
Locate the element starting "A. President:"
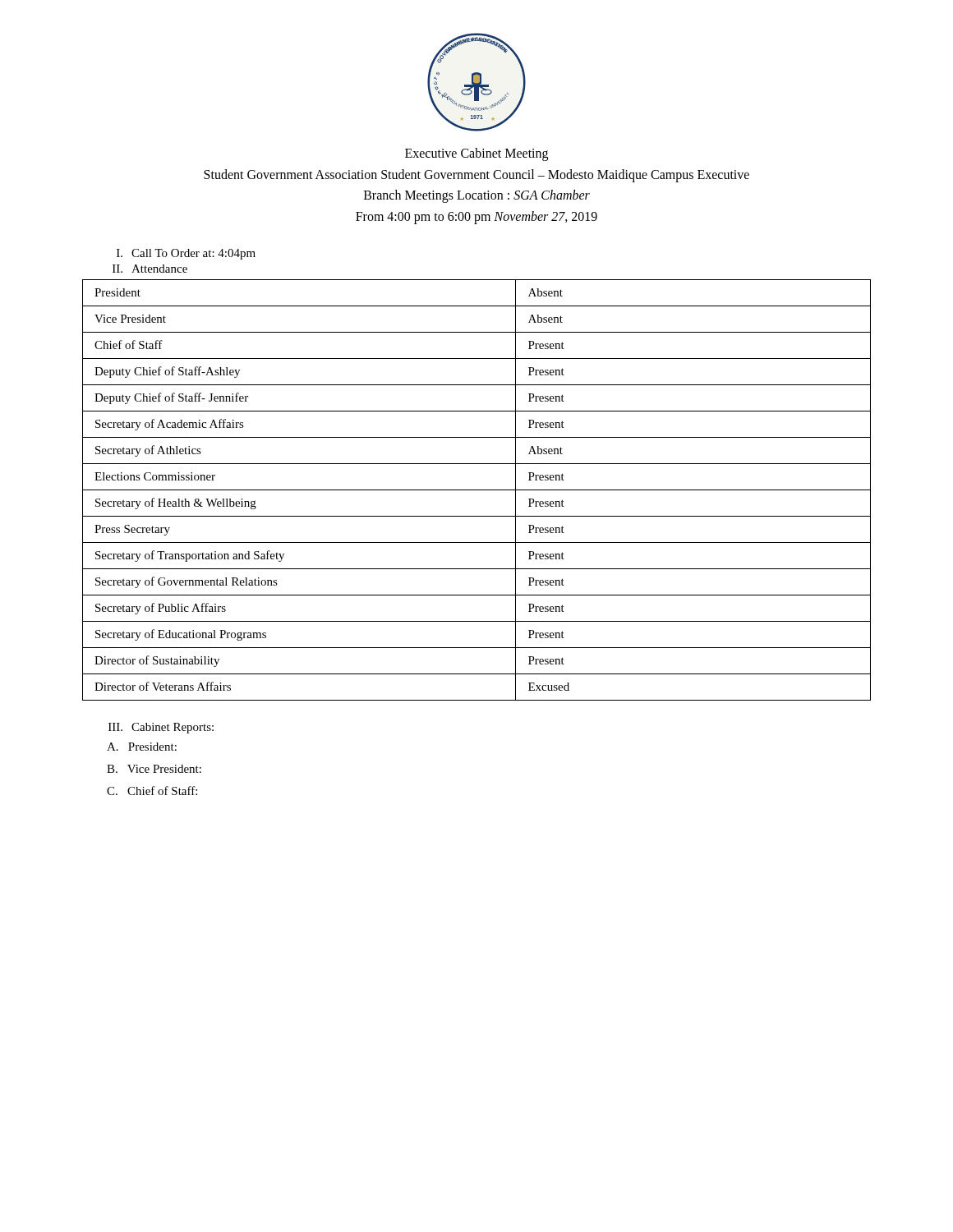pos(142,747)
